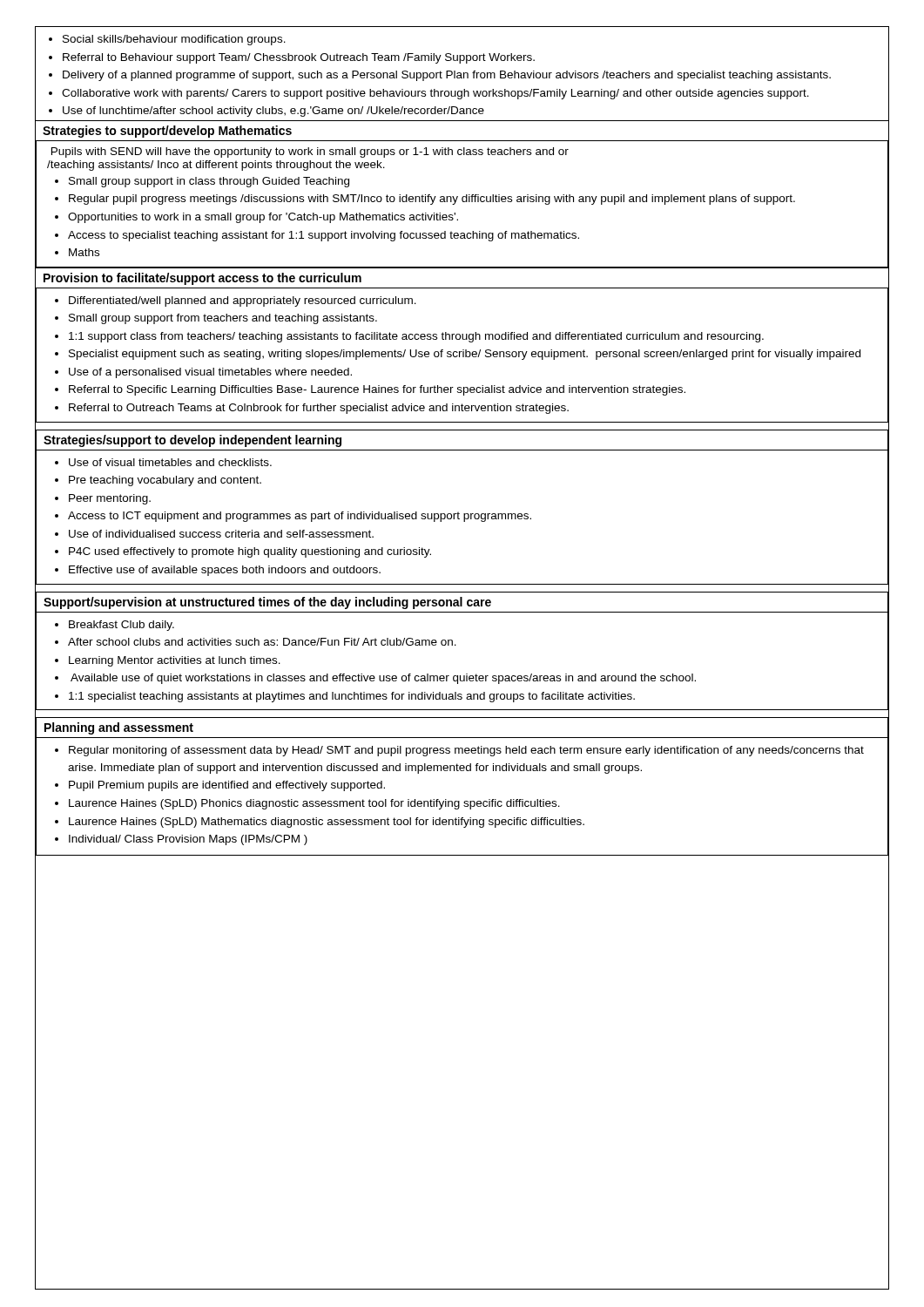Find the block starting "Referral to Outreach Teams at Colnbrook for"
The height and width of the screenshot is (1307, 924).
click(x=474, y=408)
